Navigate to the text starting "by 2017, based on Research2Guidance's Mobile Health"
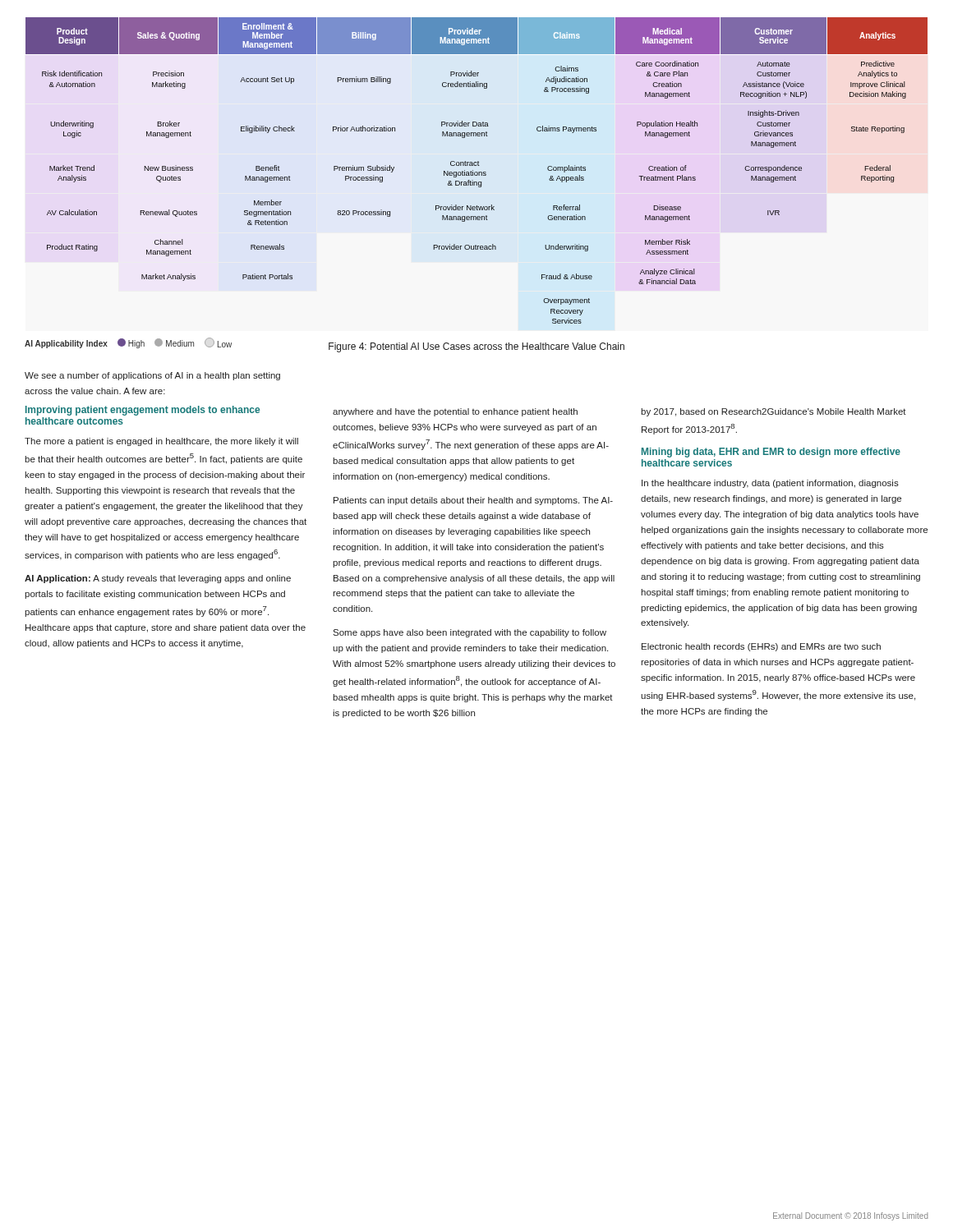This screenshot has width=953, height=1232. [773, 420]
